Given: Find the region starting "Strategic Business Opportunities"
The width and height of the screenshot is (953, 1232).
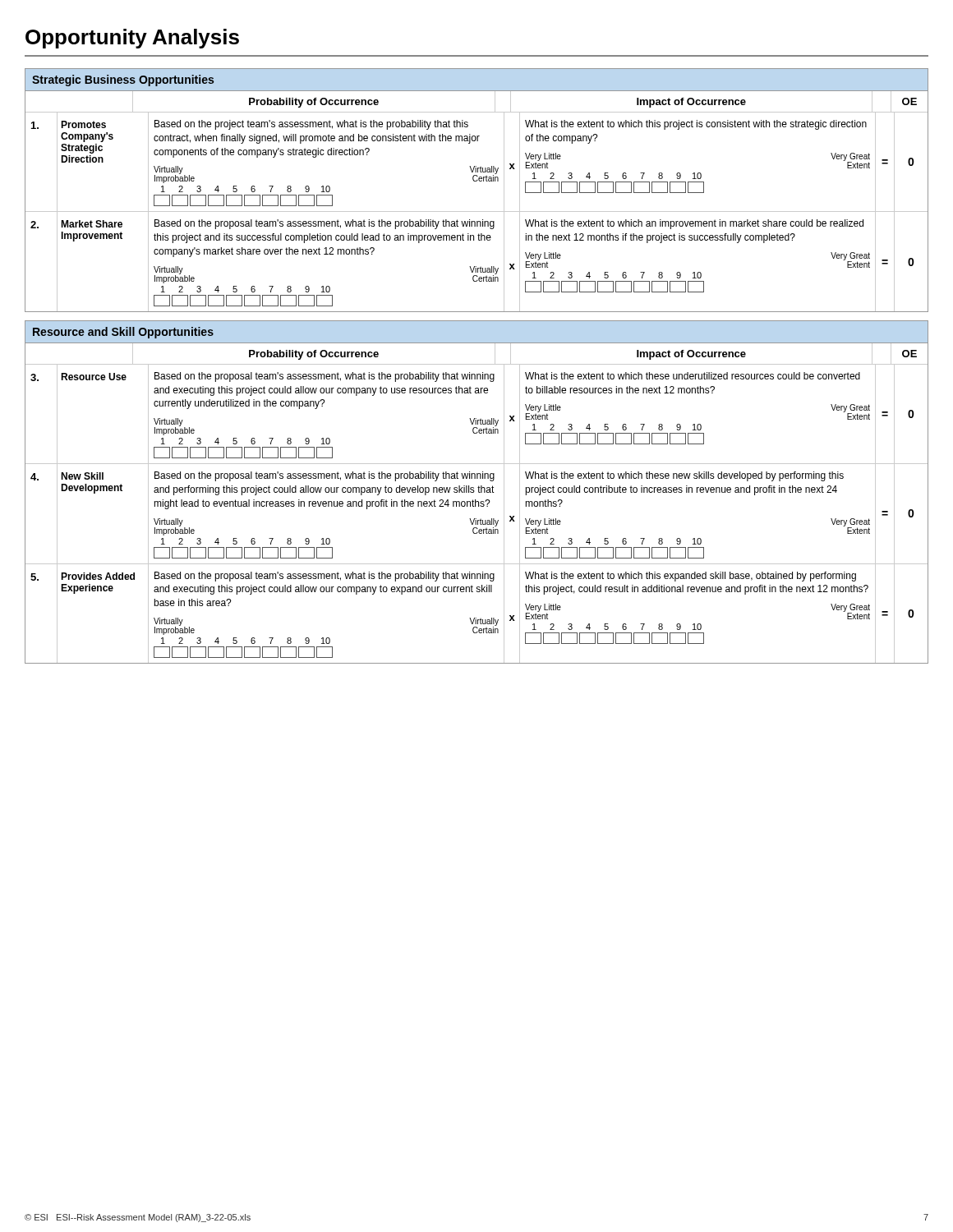Looking at the screenshot, I should click(x=123, y=80).
